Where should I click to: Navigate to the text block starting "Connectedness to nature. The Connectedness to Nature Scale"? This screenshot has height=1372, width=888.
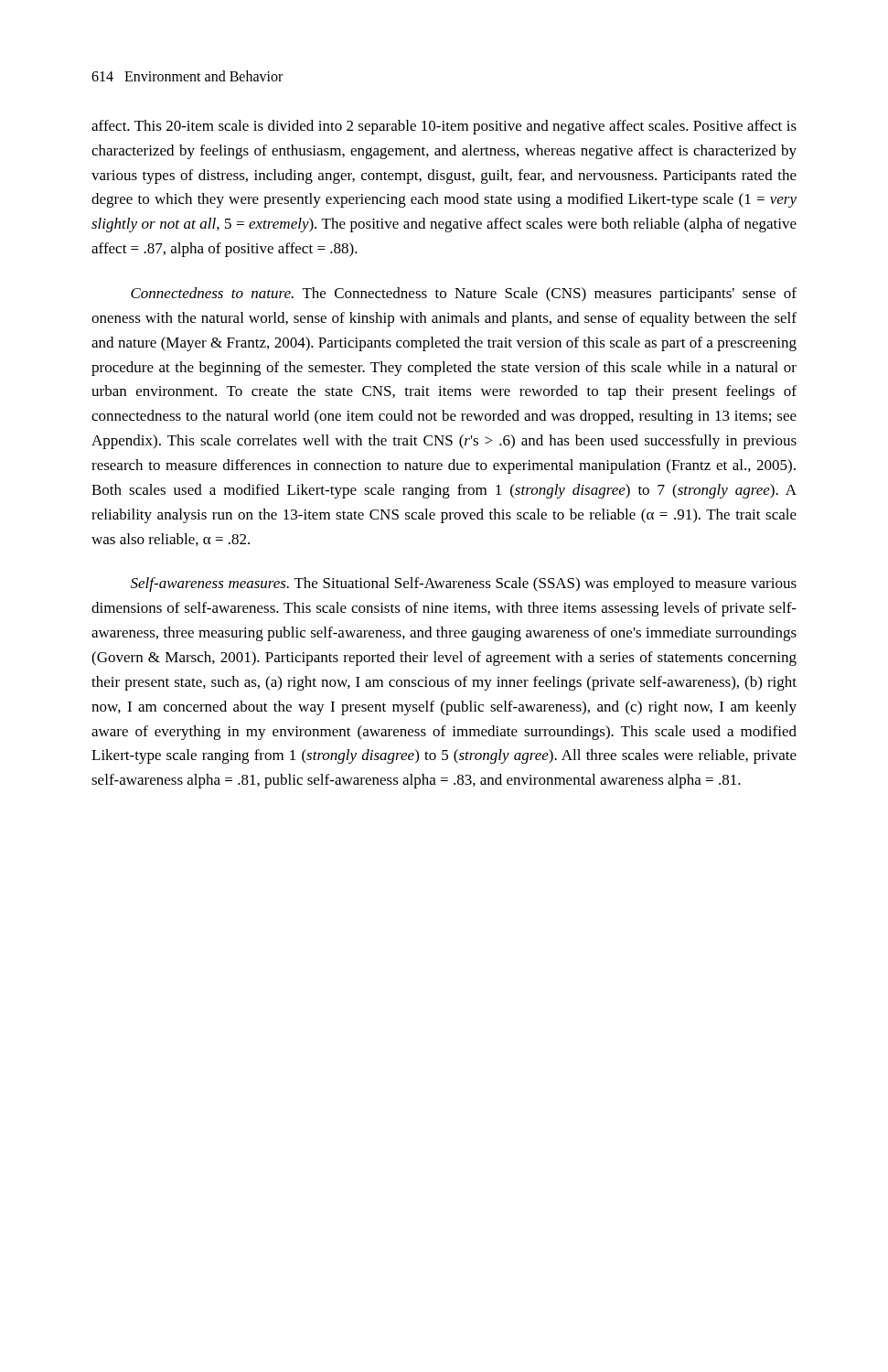pos(444,417)
